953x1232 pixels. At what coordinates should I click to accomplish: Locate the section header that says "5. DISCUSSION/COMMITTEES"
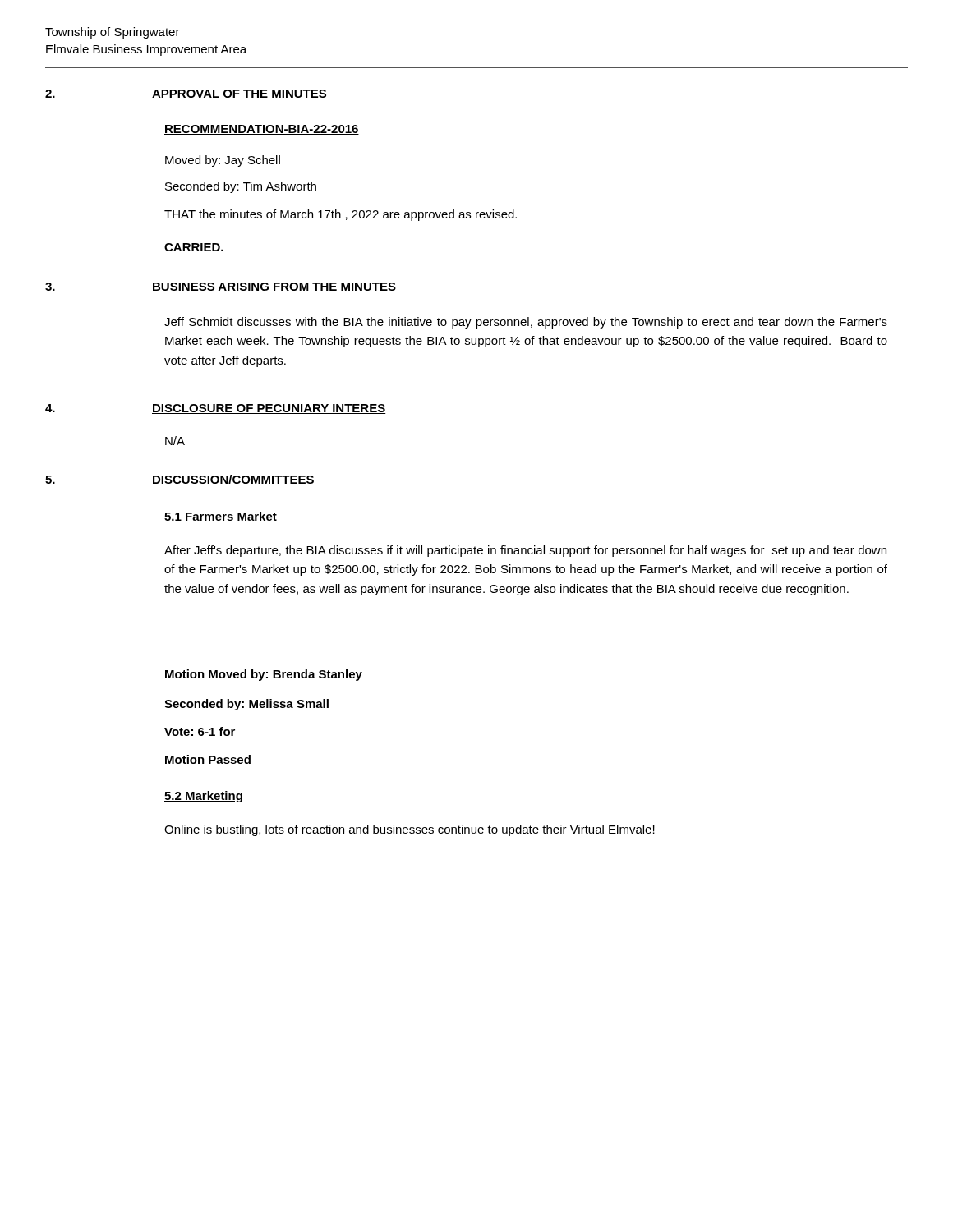click(180, 479)
